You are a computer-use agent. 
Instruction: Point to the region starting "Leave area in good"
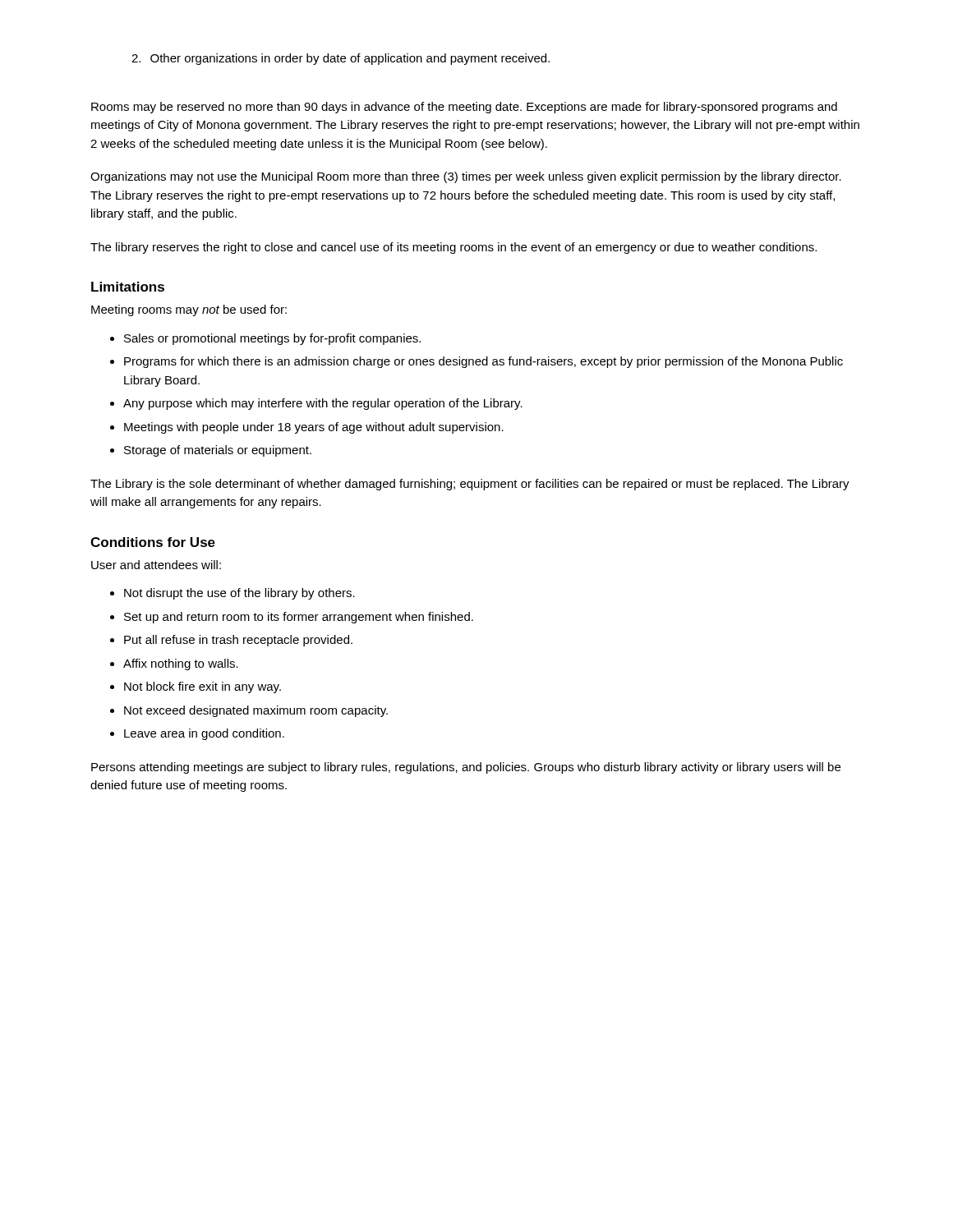tap(204, 733)
